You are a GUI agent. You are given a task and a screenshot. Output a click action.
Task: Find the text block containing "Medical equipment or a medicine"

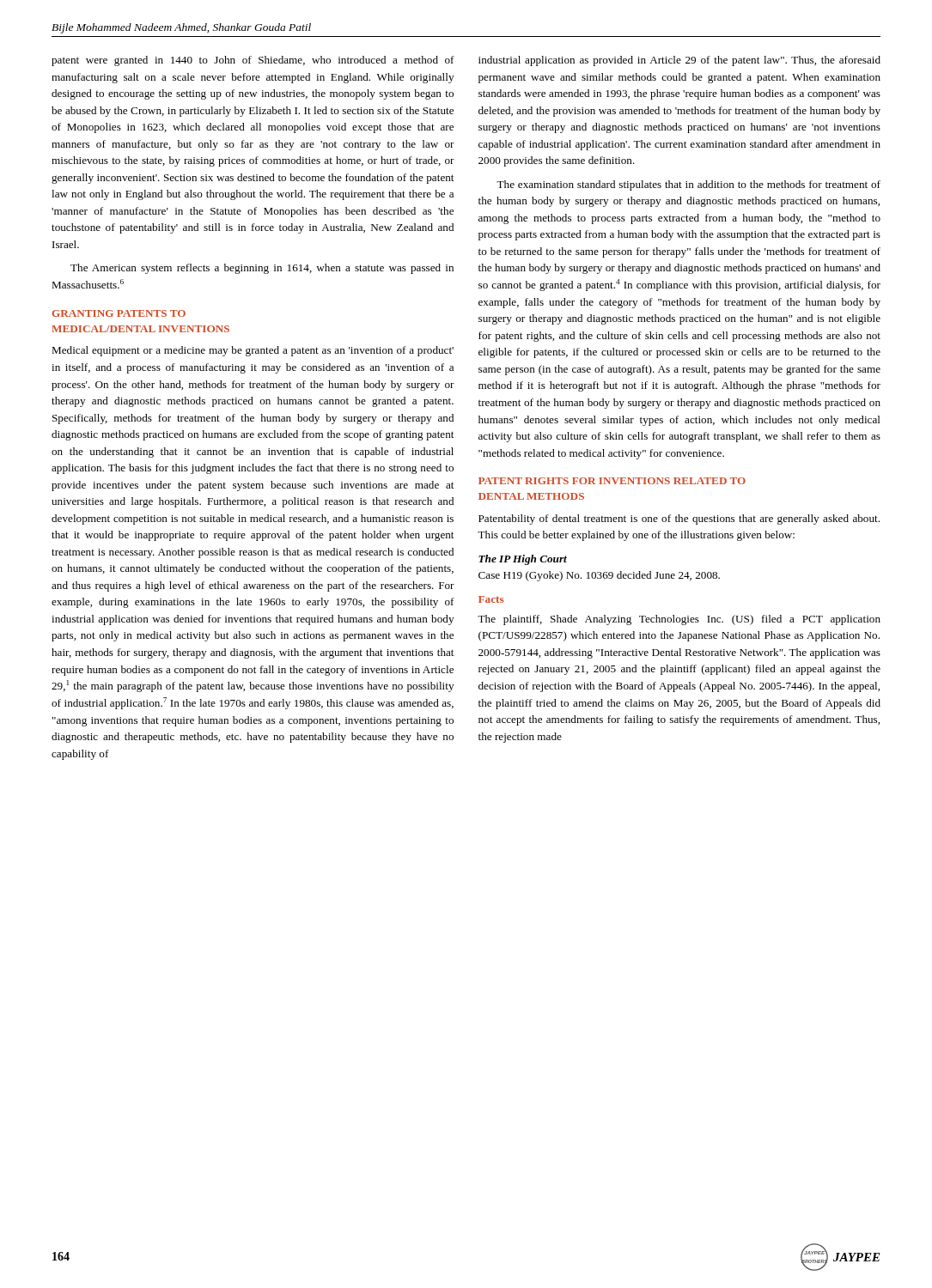[x=253, y=552]
